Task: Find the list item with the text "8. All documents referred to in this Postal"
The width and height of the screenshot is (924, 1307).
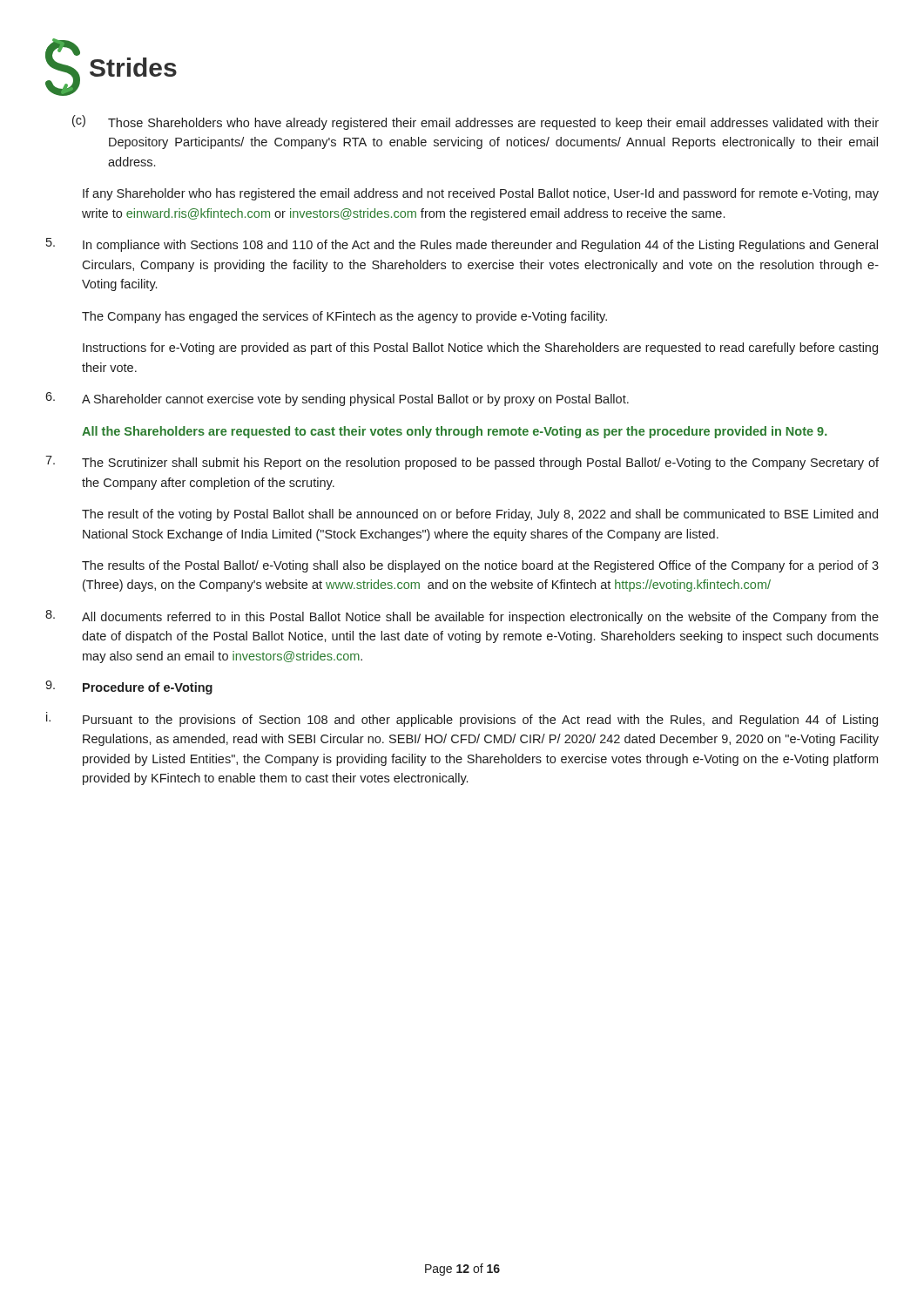Action: click(x=462, y=637)
